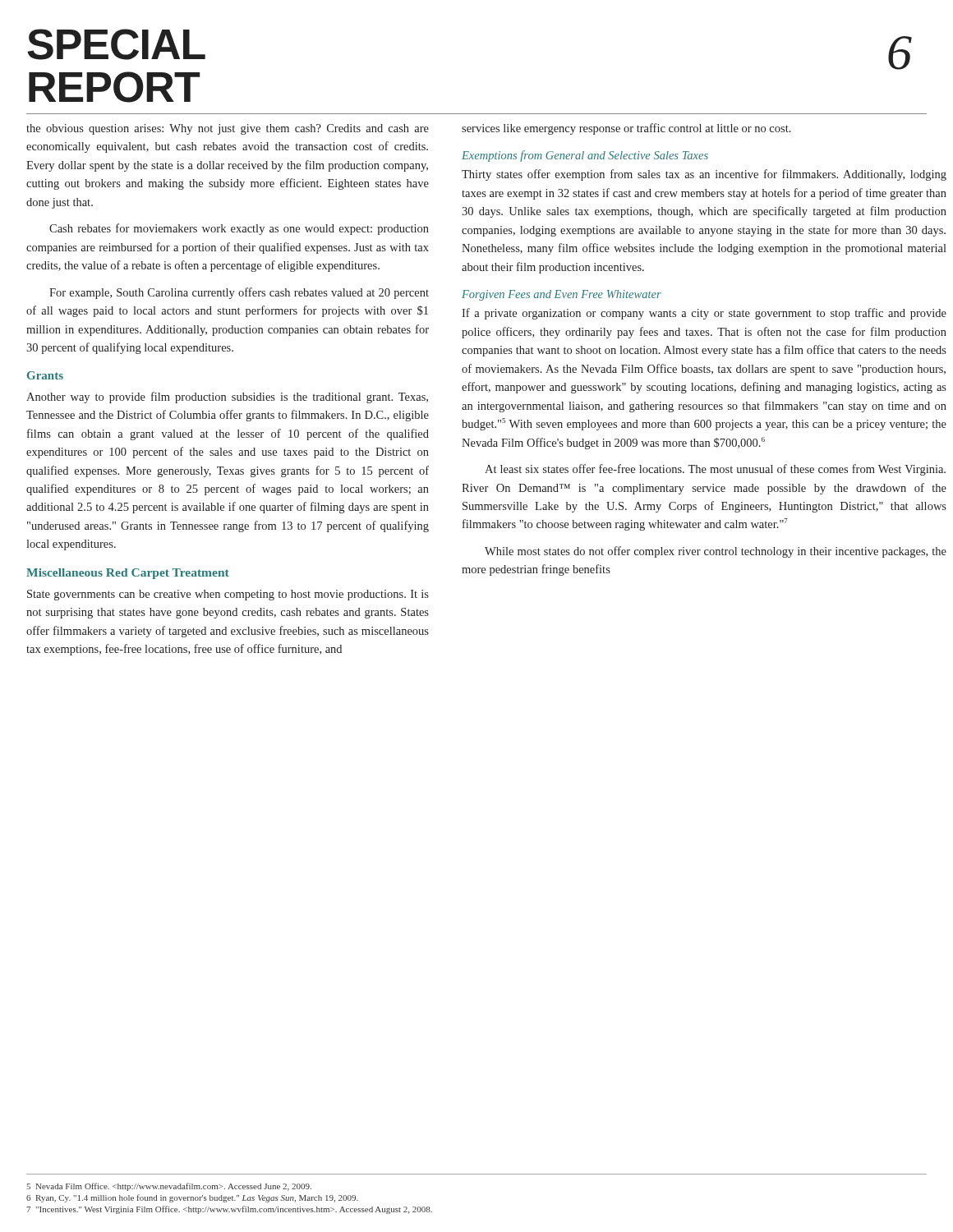Find the text block containing "the obvious question arises: Why not"
The height and width of the screenshot is (1232, 953).
[228, 238]
